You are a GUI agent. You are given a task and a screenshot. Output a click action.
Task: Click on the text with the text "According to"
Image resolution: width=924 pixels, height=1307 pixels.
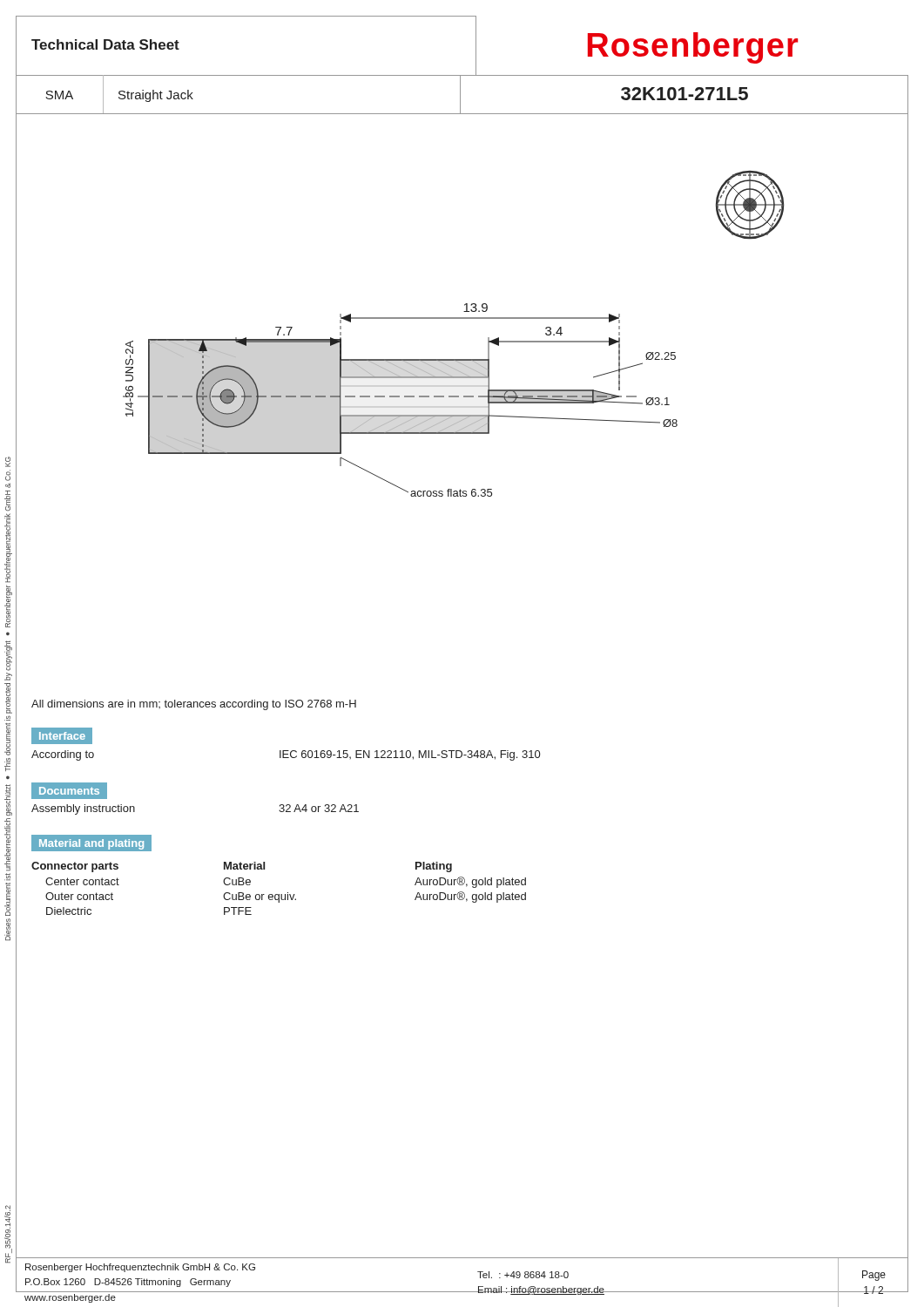click(63, 754)
